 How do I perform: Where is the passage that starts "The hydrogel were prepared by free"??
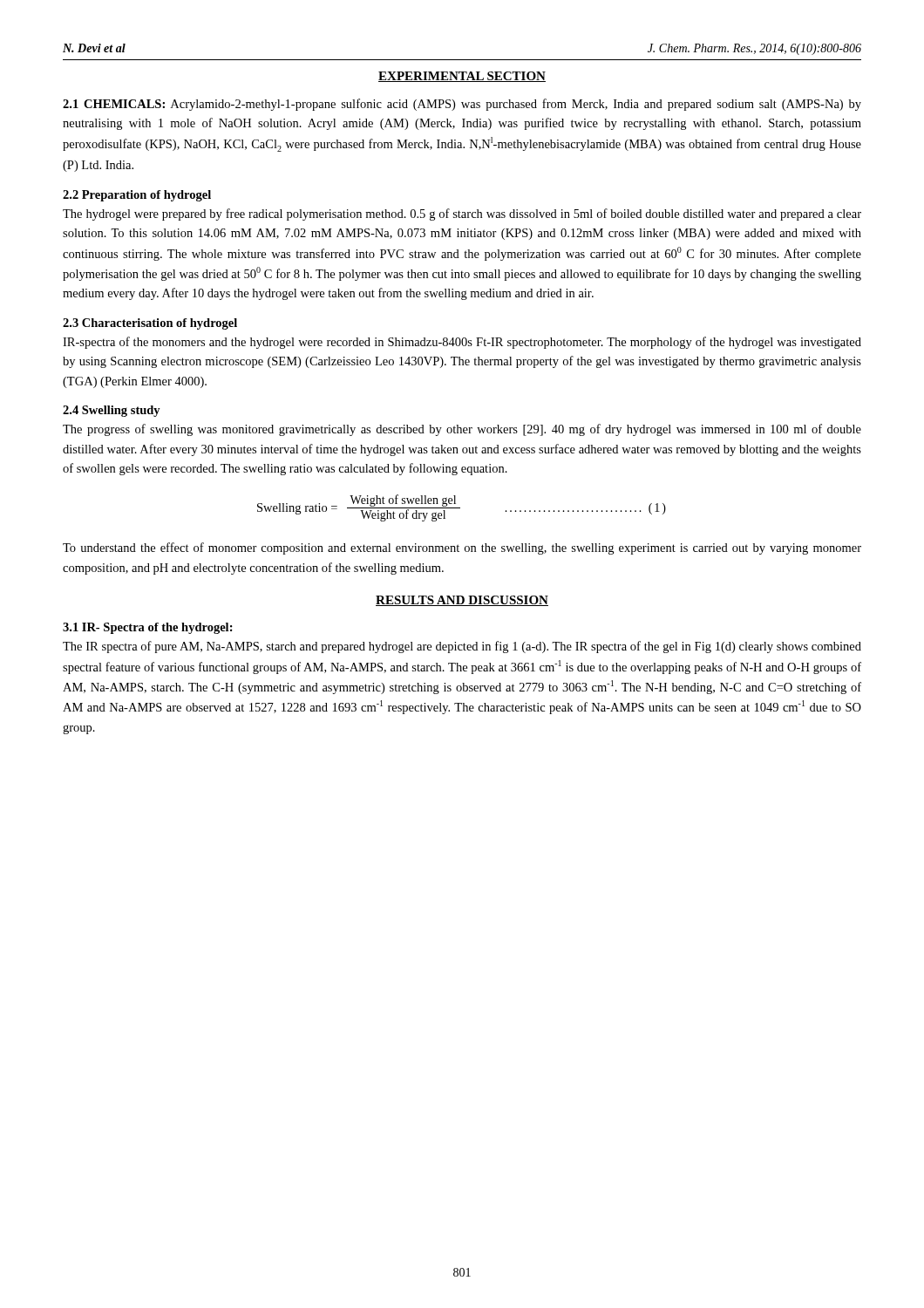click(x=462, y=253)
